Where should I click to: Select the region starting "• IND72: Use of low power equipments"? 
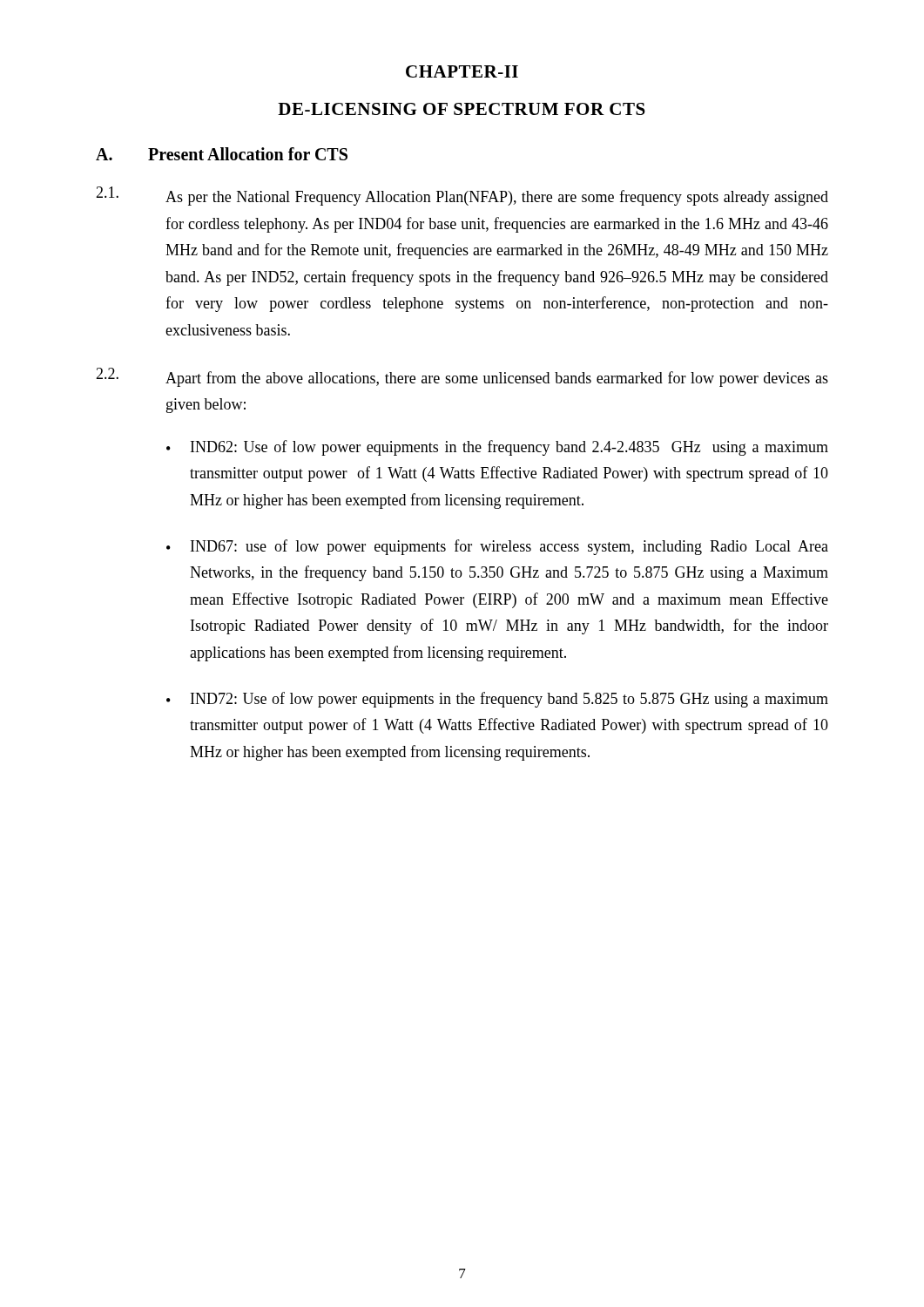point(497,725)
